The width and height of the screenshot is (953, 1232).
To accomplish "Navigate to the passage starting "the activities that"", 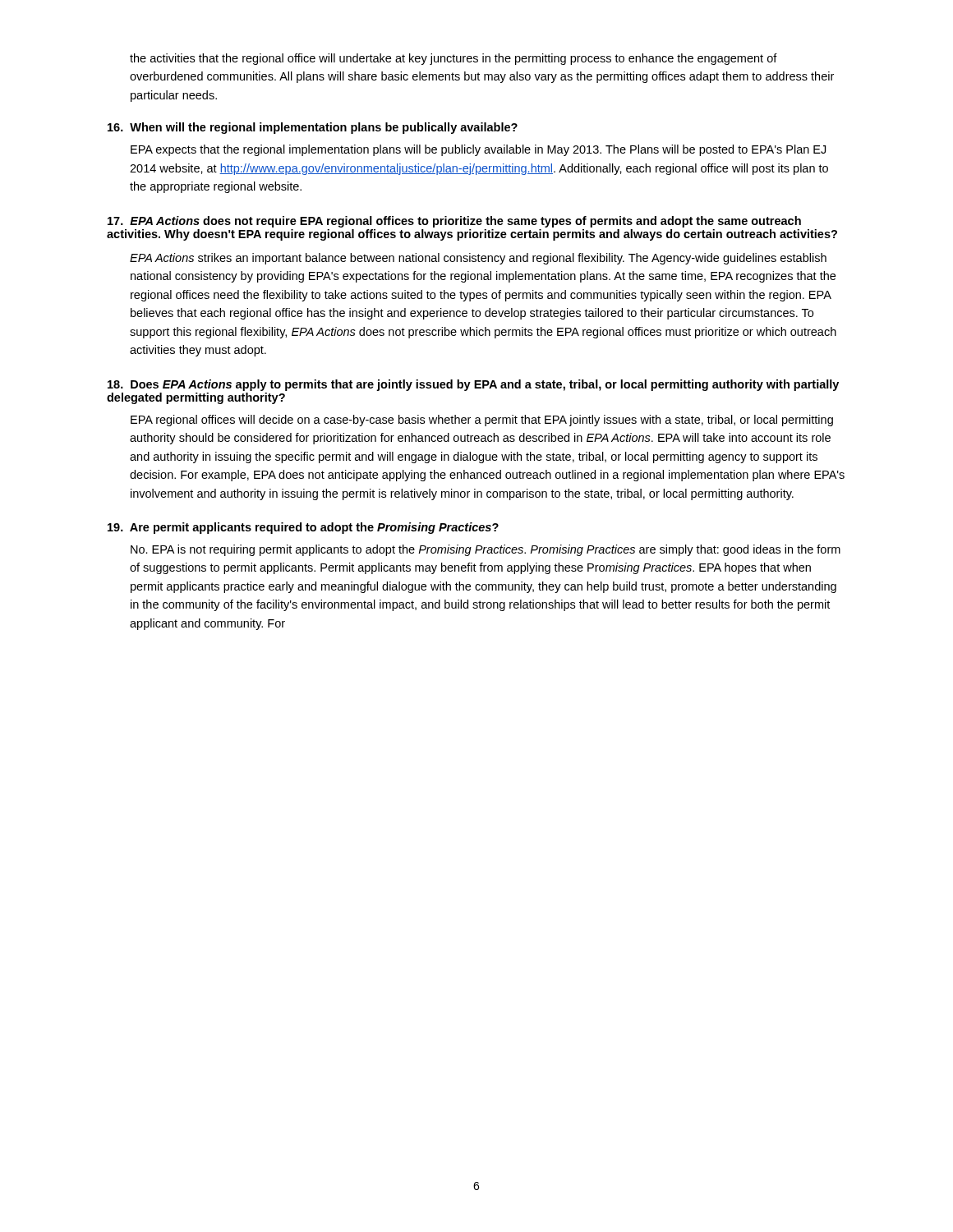I will point(482,77).
